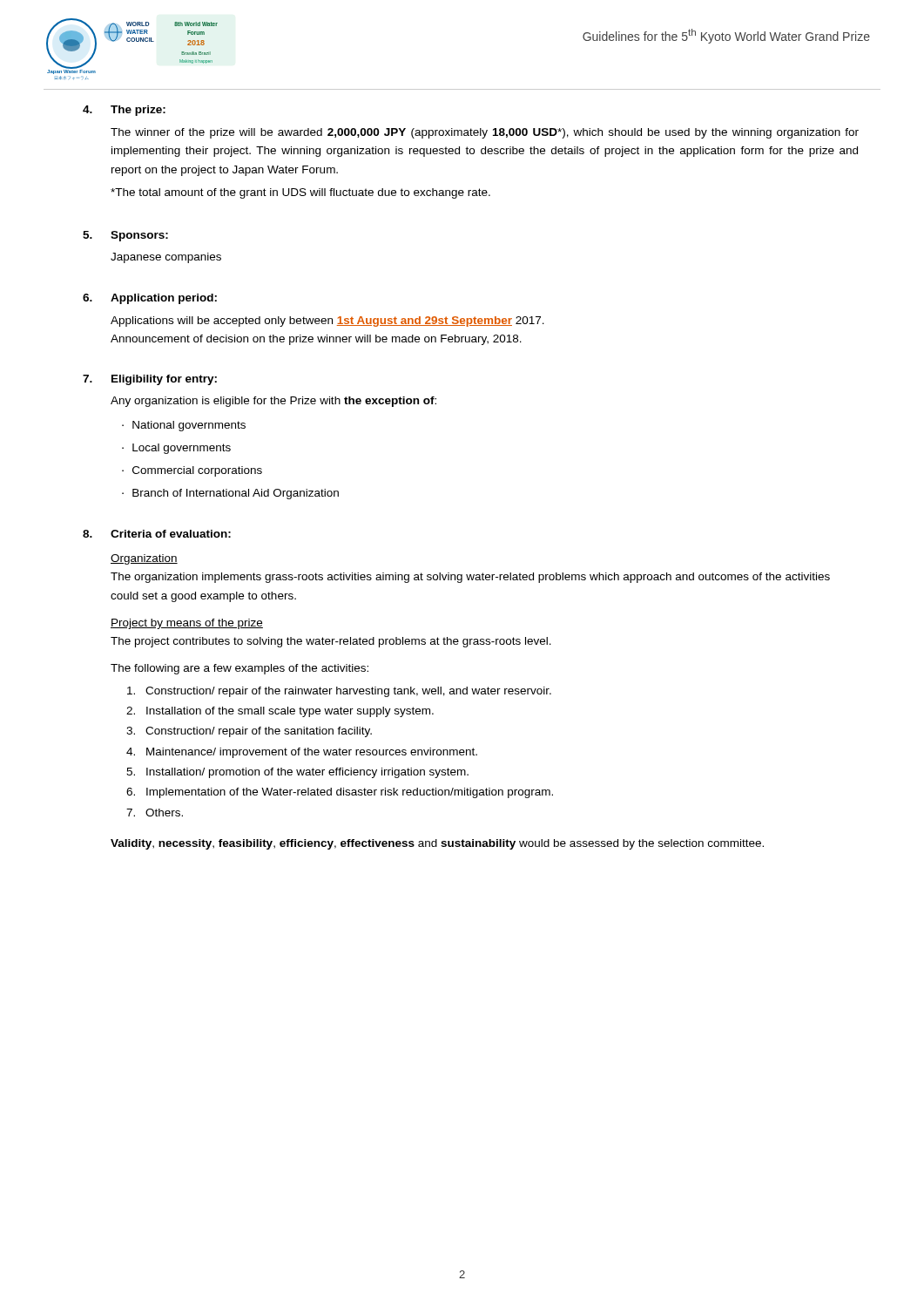Select the passage starting "4. The prize:"
This screenshot has height=1307, width=924.
click(x=124, y=109)
